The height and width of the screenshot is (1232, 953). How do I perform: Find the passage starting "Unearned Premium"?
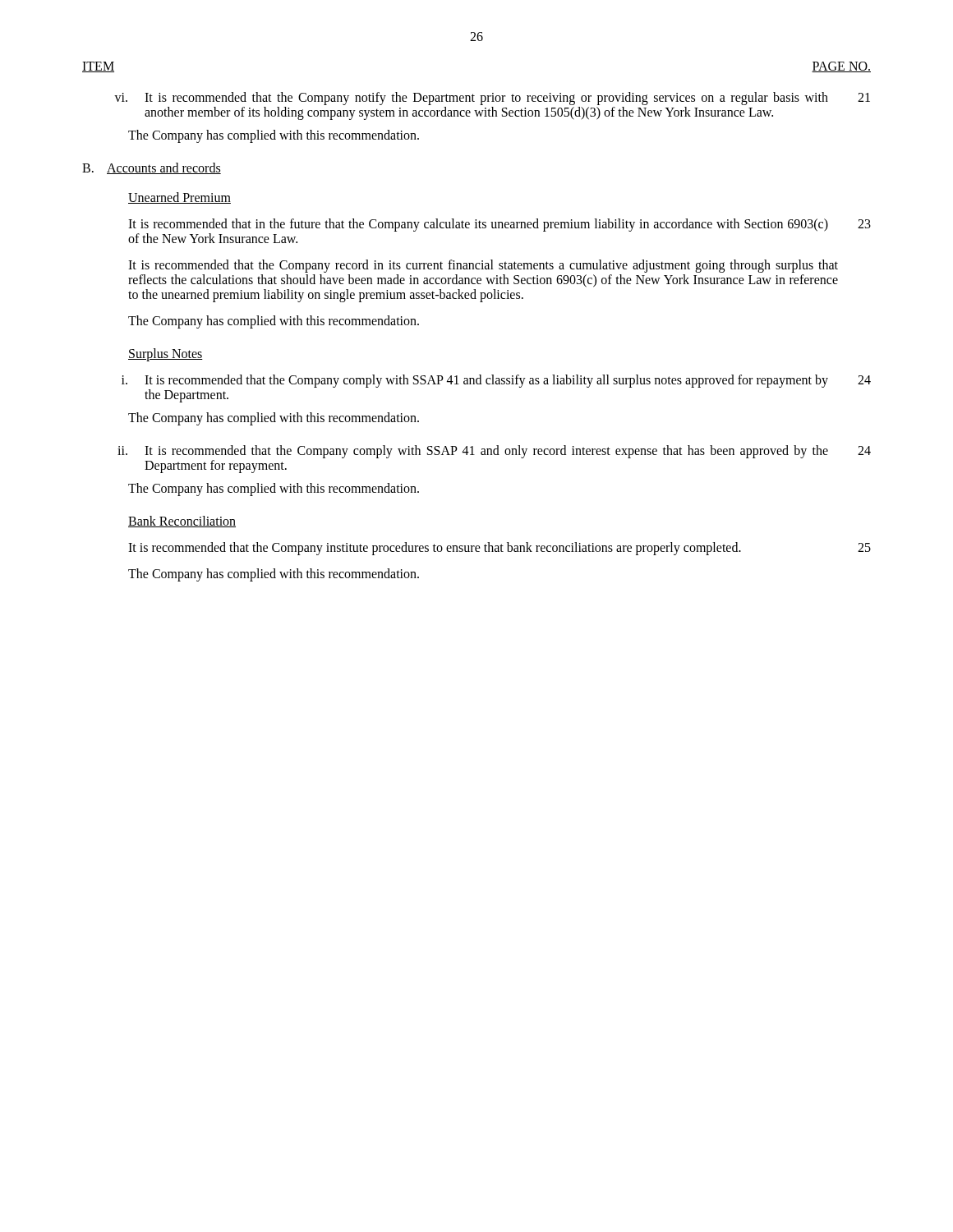coord(156,198)
